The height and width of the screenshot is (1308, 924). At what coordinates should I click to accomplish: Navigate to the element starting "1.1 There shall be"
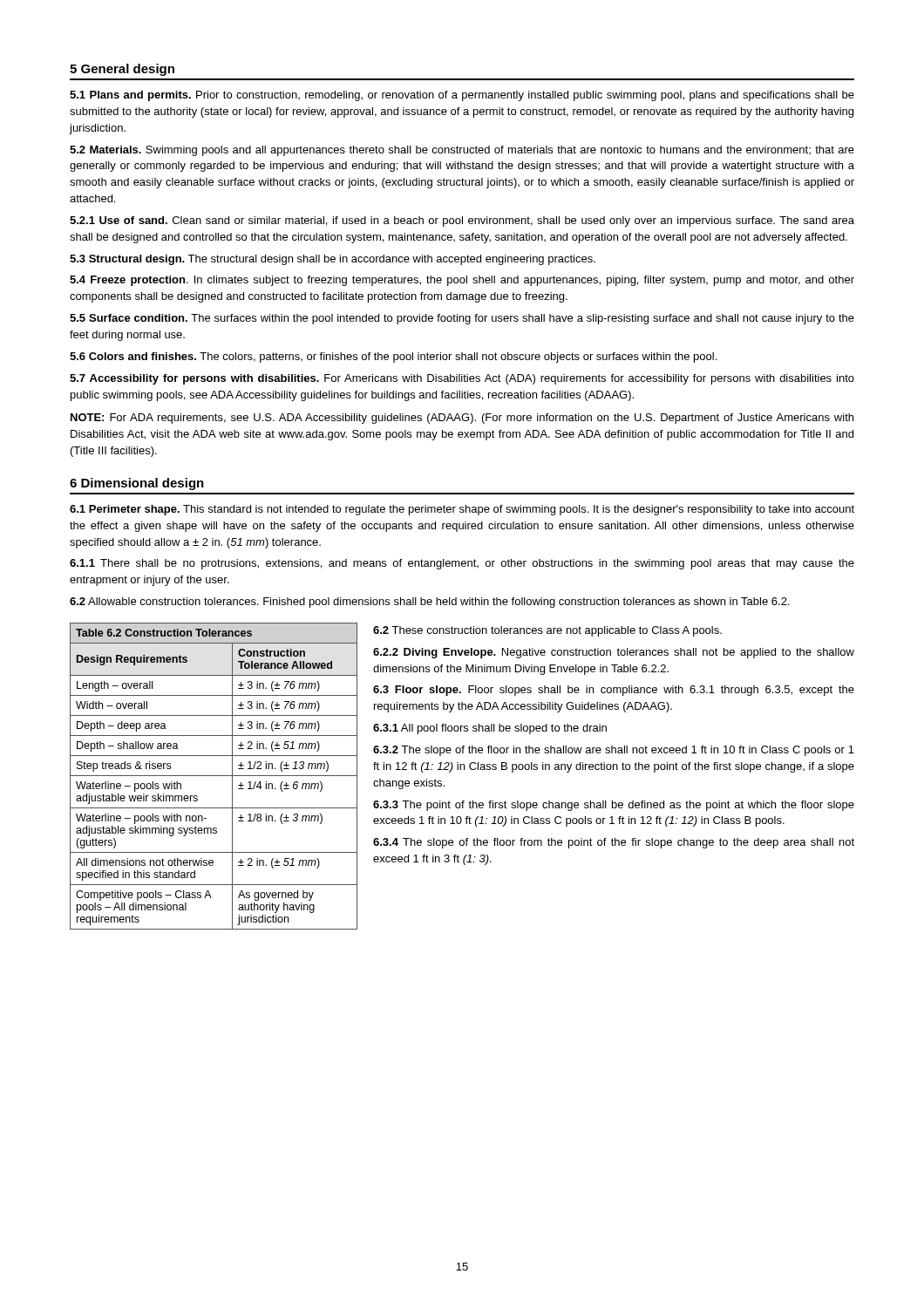[x=462, y=571]
